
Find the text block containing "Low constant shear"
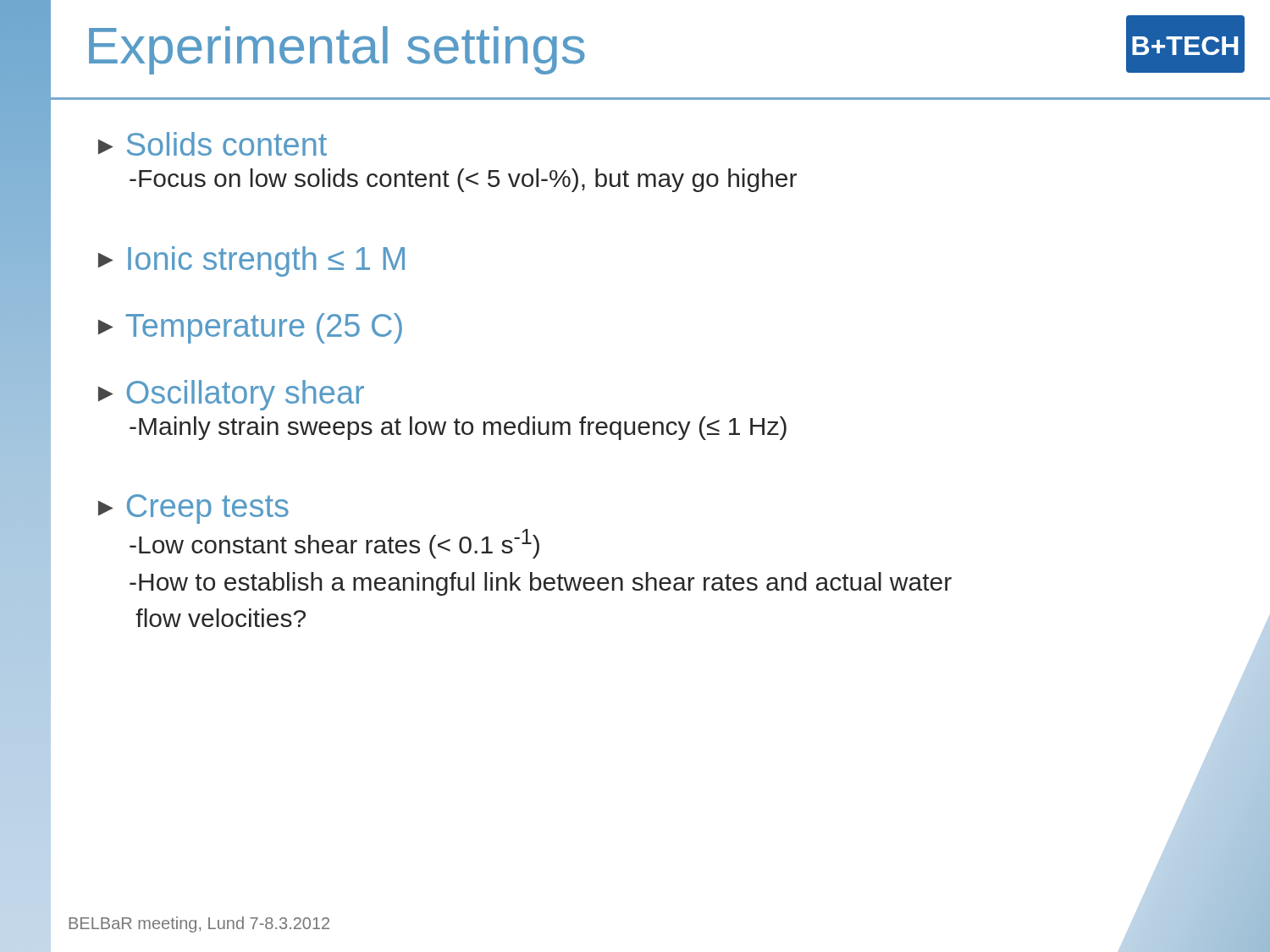(x=540, y=578)
